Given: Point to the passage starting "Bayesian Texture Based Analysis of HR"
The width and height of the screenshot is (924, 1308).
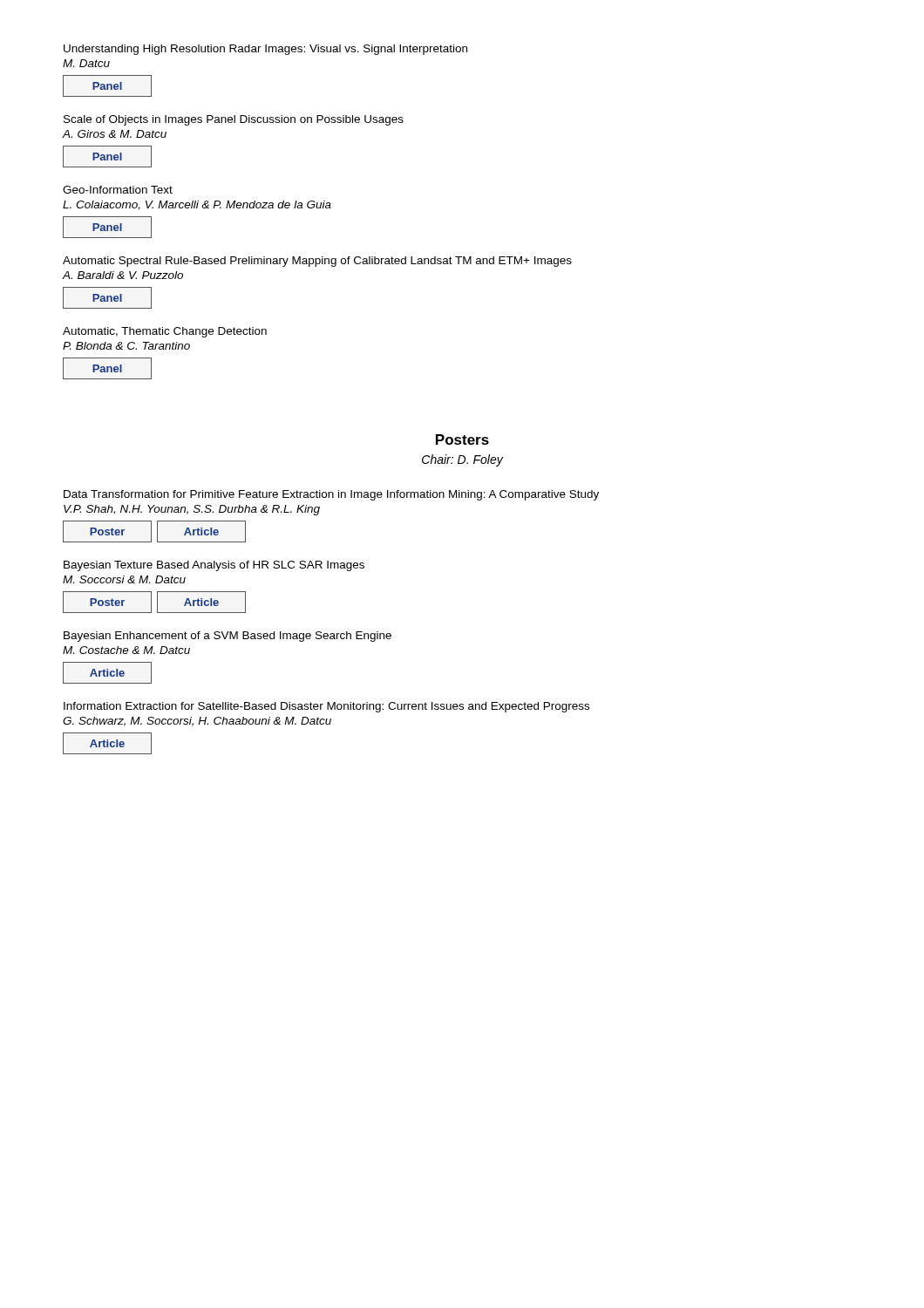Looking at the screenshot, I should pyautogui.click(x=214, y=565).
